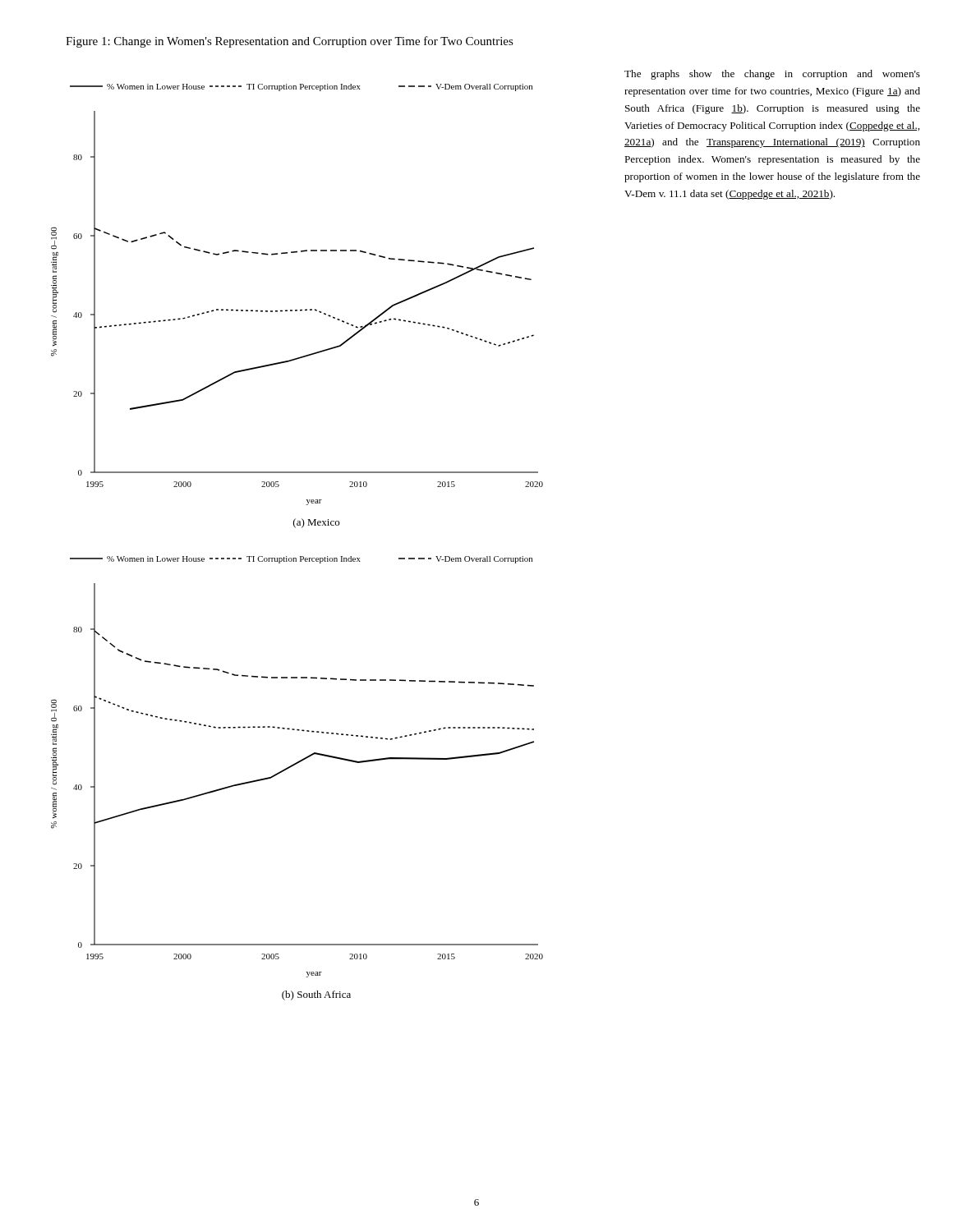
Task: Click on the region starting "(b) South Africa"
Action: tap(316, 994)
